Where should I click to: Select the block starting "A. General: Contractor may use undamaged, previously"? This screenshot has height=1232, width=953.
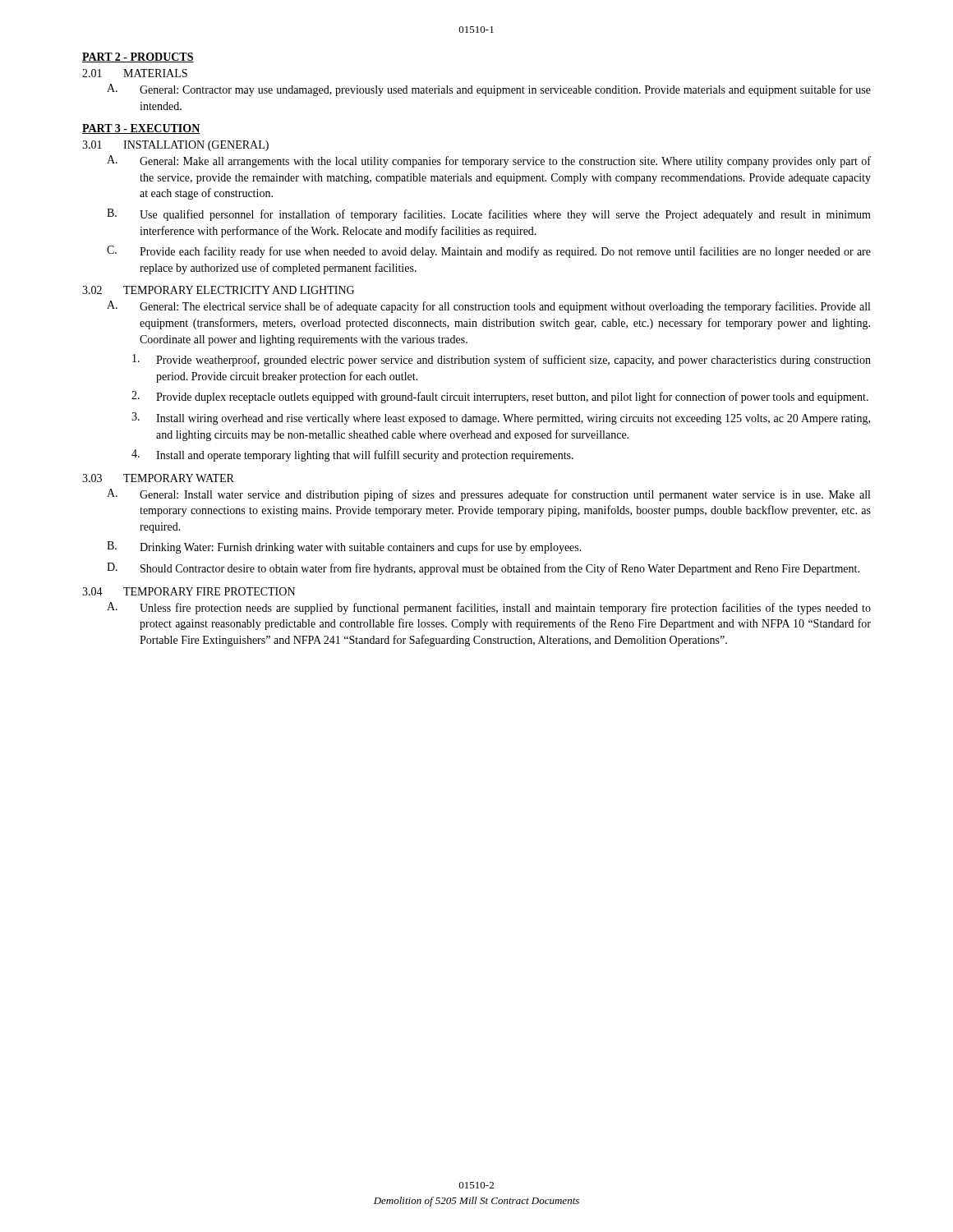point(476,98)
